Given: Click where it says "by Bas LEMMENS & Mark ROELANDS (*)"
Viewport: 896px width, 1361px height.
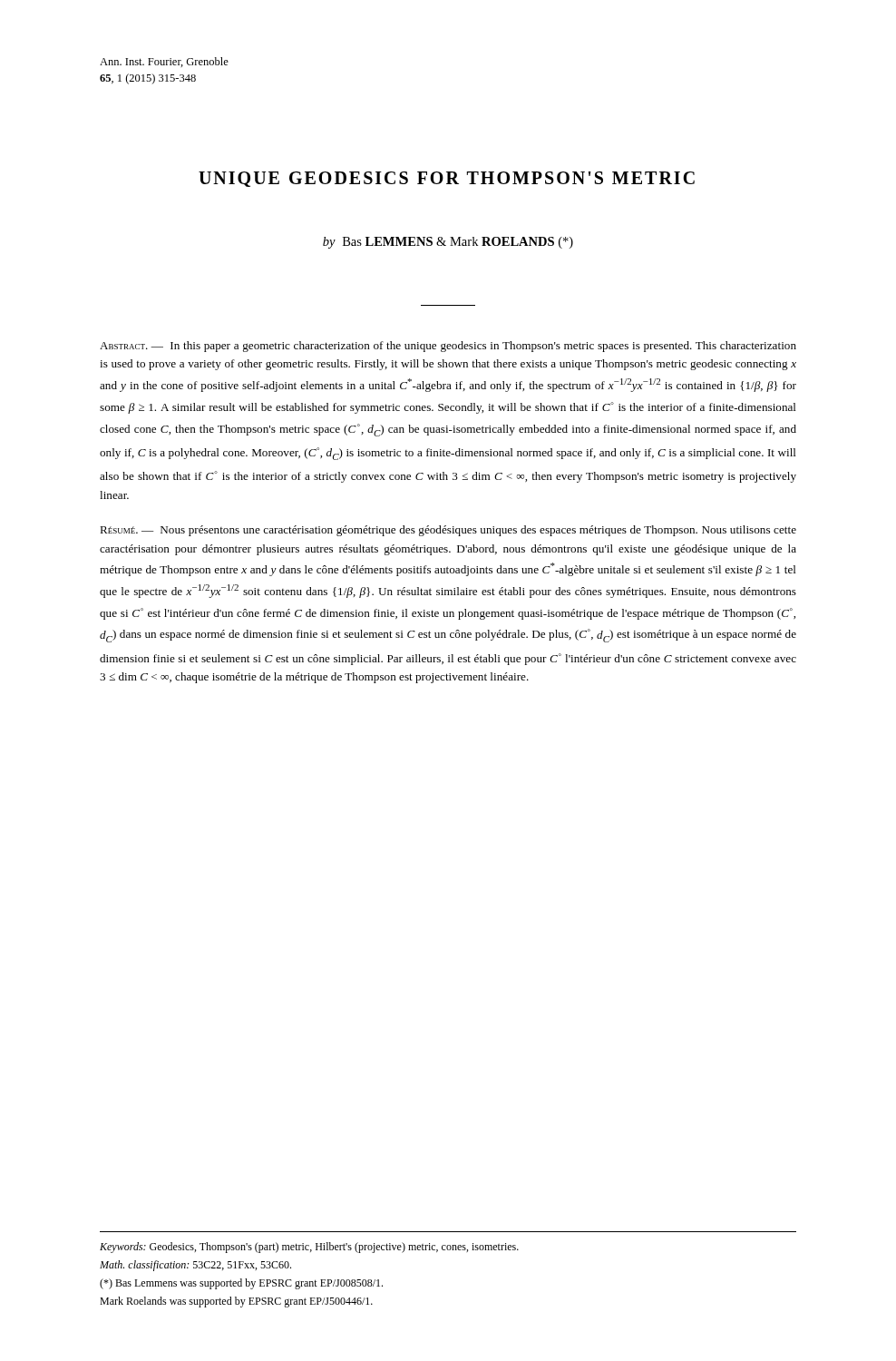Looking at the screenshot, I should pyautogui.click(x=448, y=241).
